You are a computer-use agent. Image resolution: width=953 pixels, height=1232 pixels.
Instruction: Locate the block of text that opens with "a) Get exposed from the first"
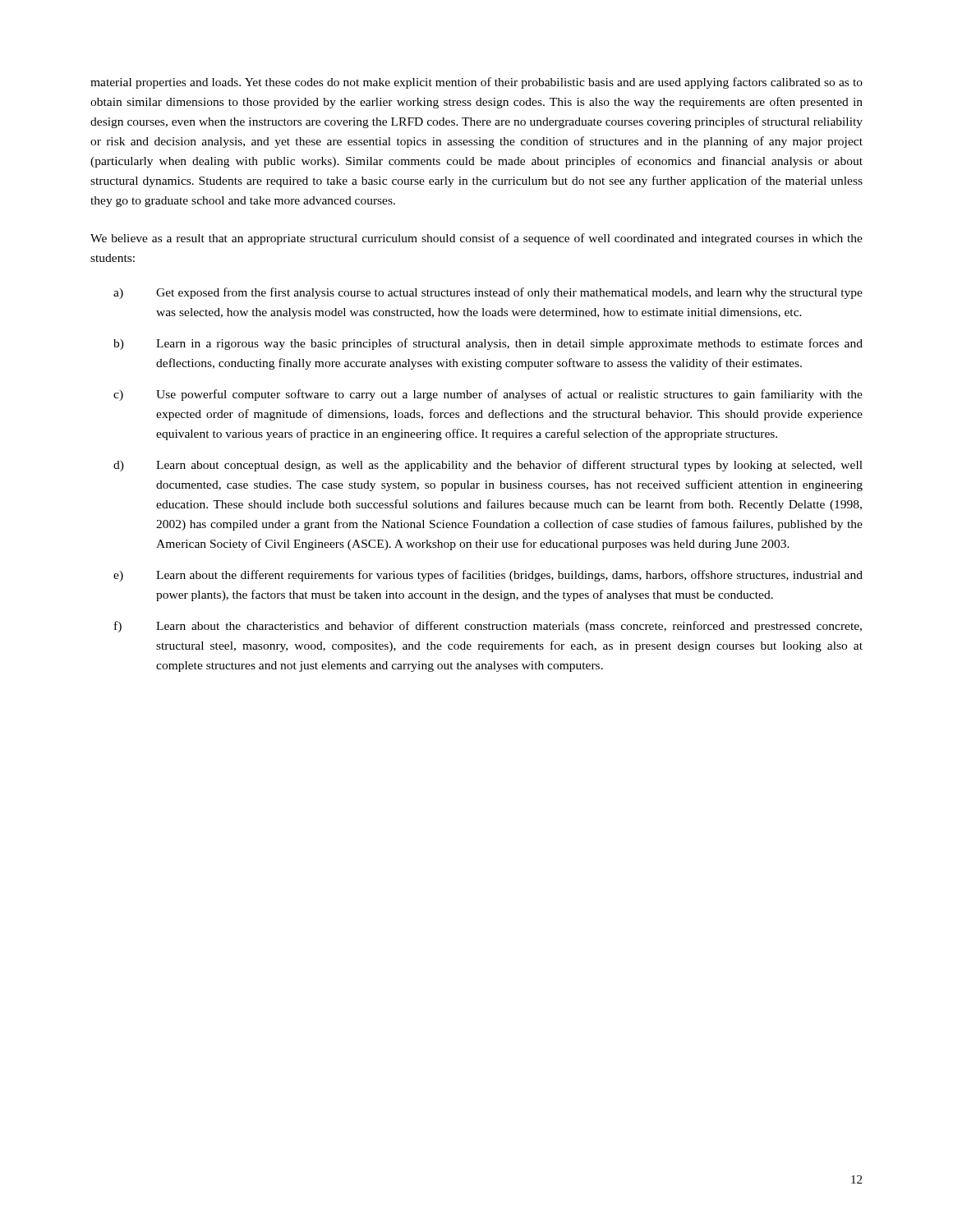(476, 302)
